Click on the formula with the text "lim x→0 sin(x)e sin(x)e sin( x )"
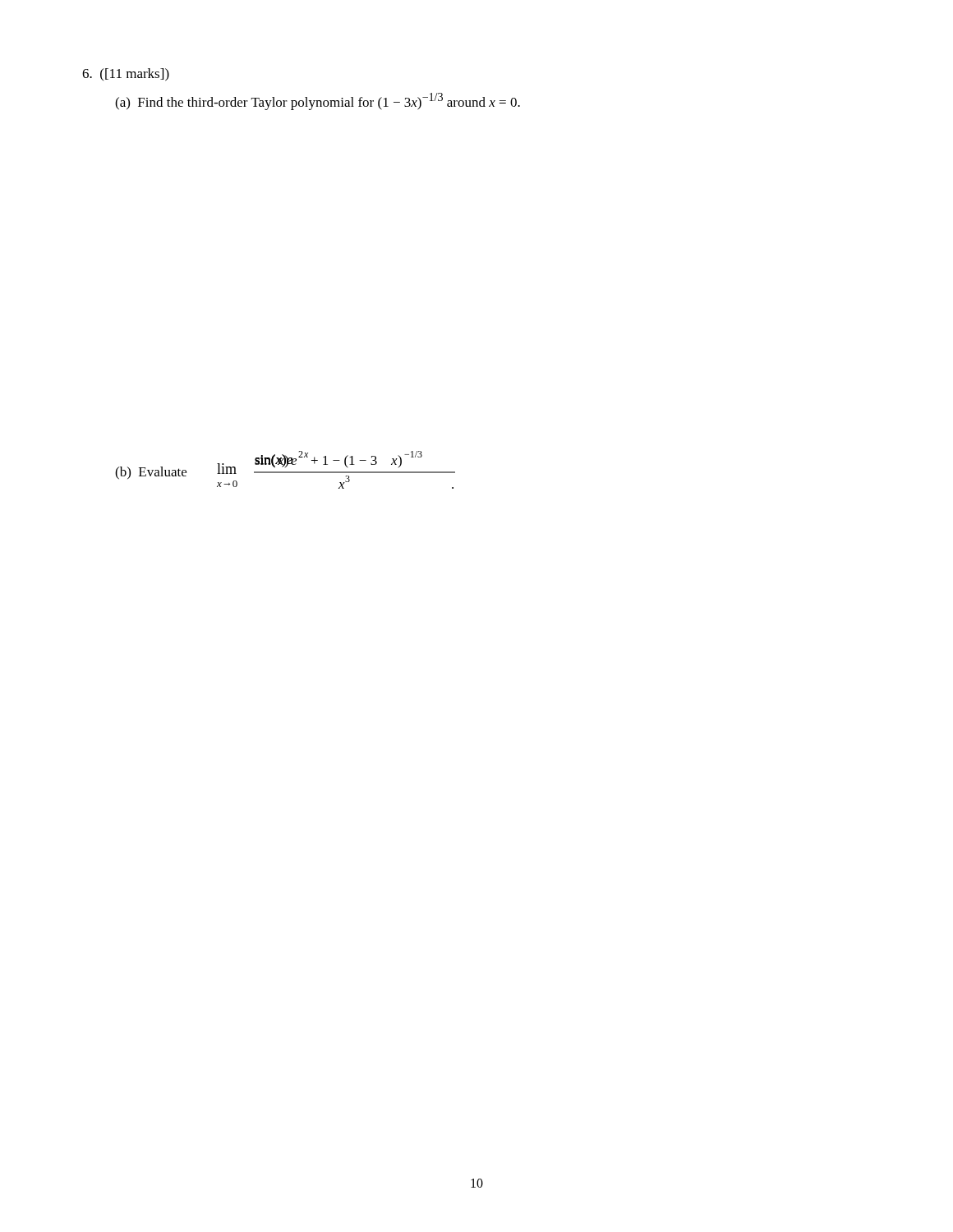 pyautogui.click(x=336, y=470)
